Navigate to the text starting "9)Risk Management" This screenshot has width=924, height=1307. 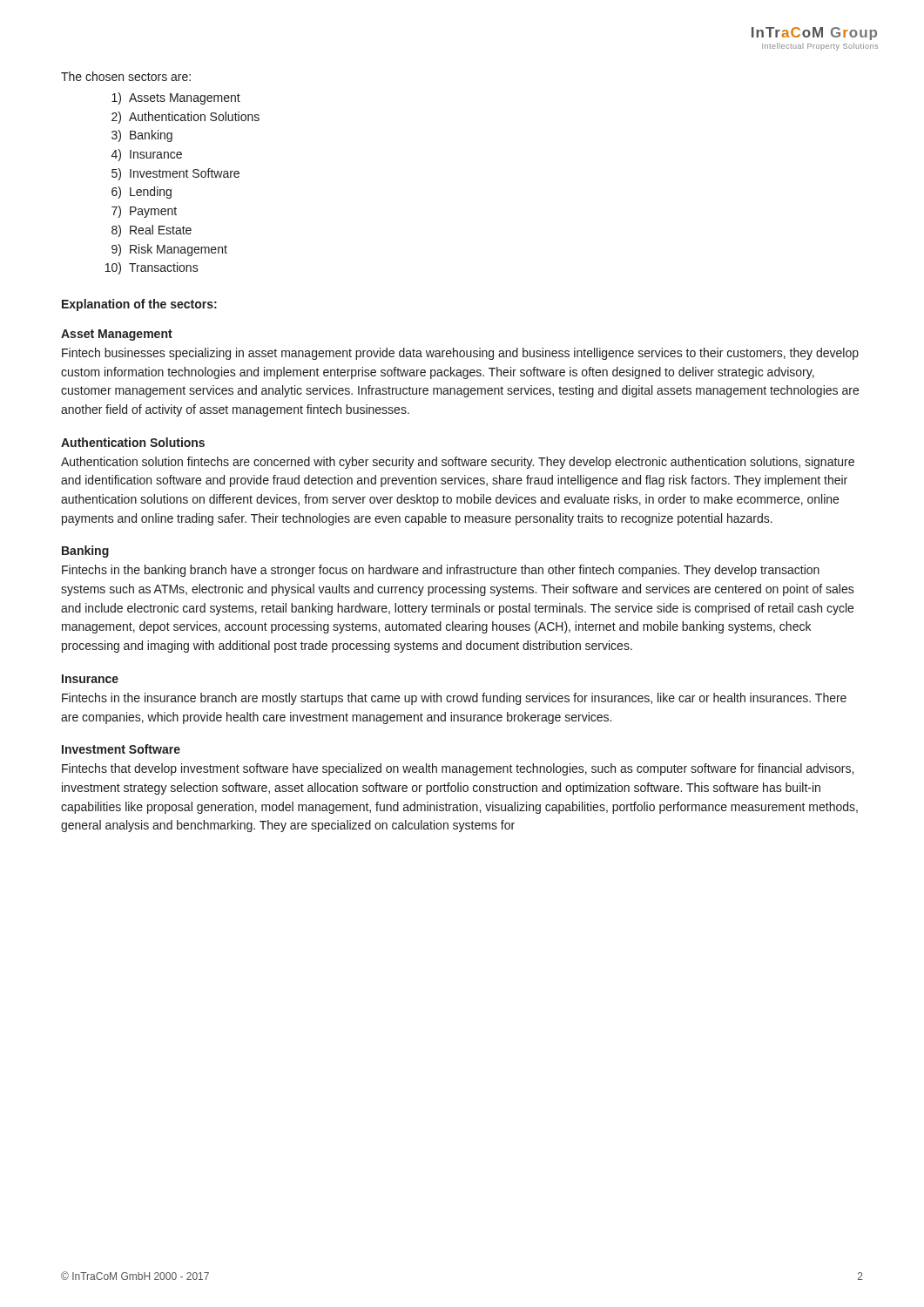(x=169, y=250)
